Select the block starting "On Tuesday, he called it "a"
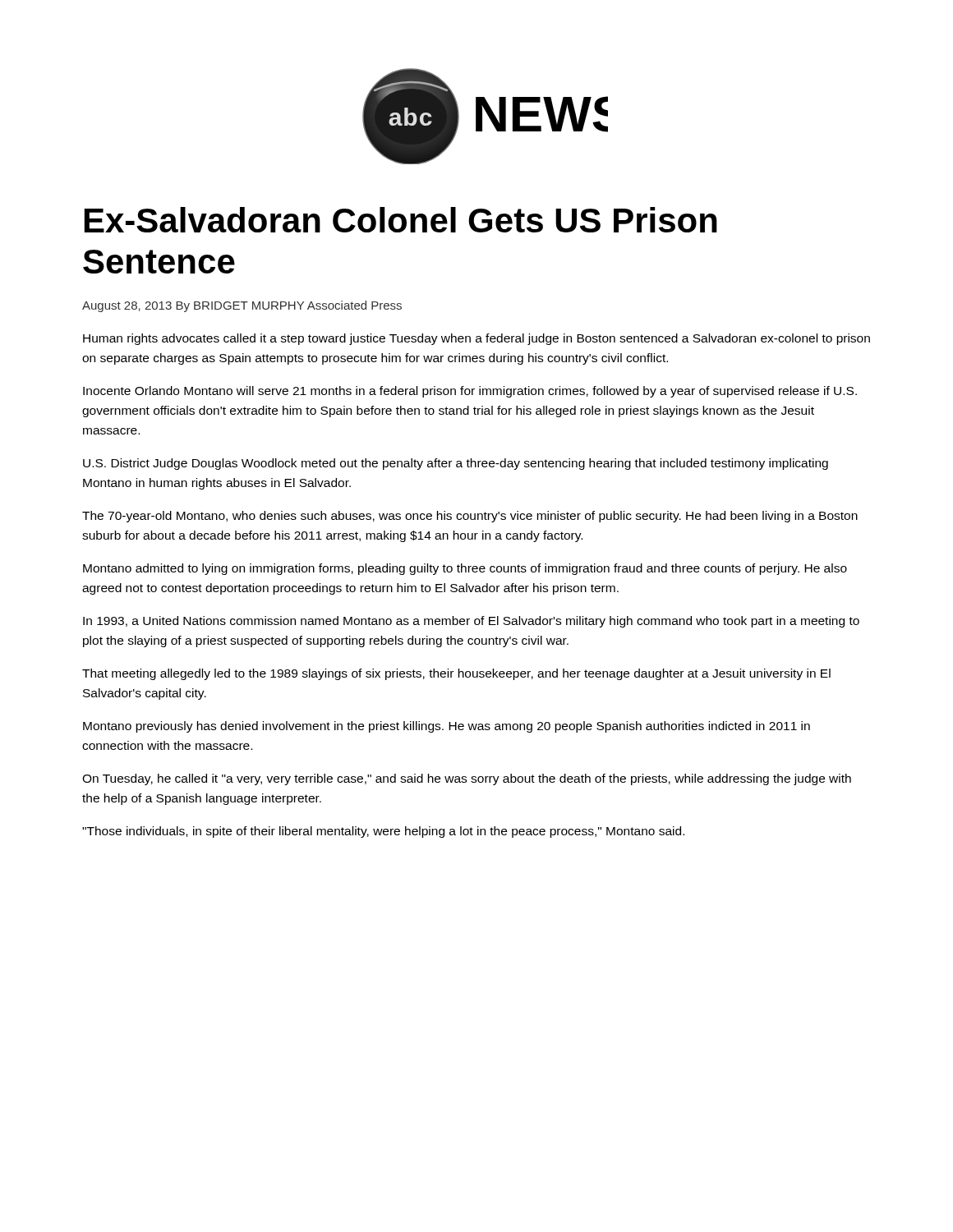 point(467,788)
